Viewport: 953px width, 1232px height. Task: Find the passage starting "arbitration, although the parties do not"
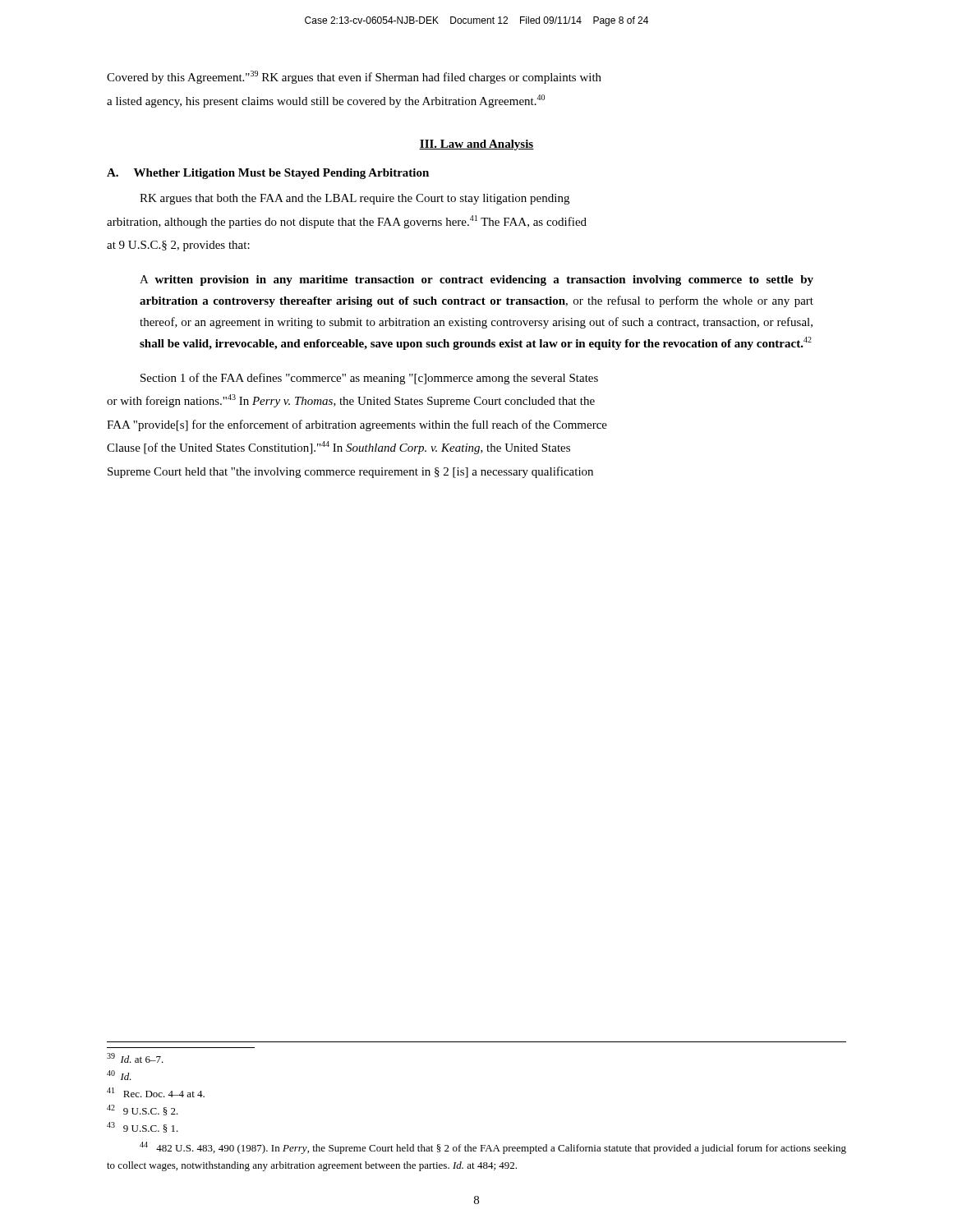(347, 221)
